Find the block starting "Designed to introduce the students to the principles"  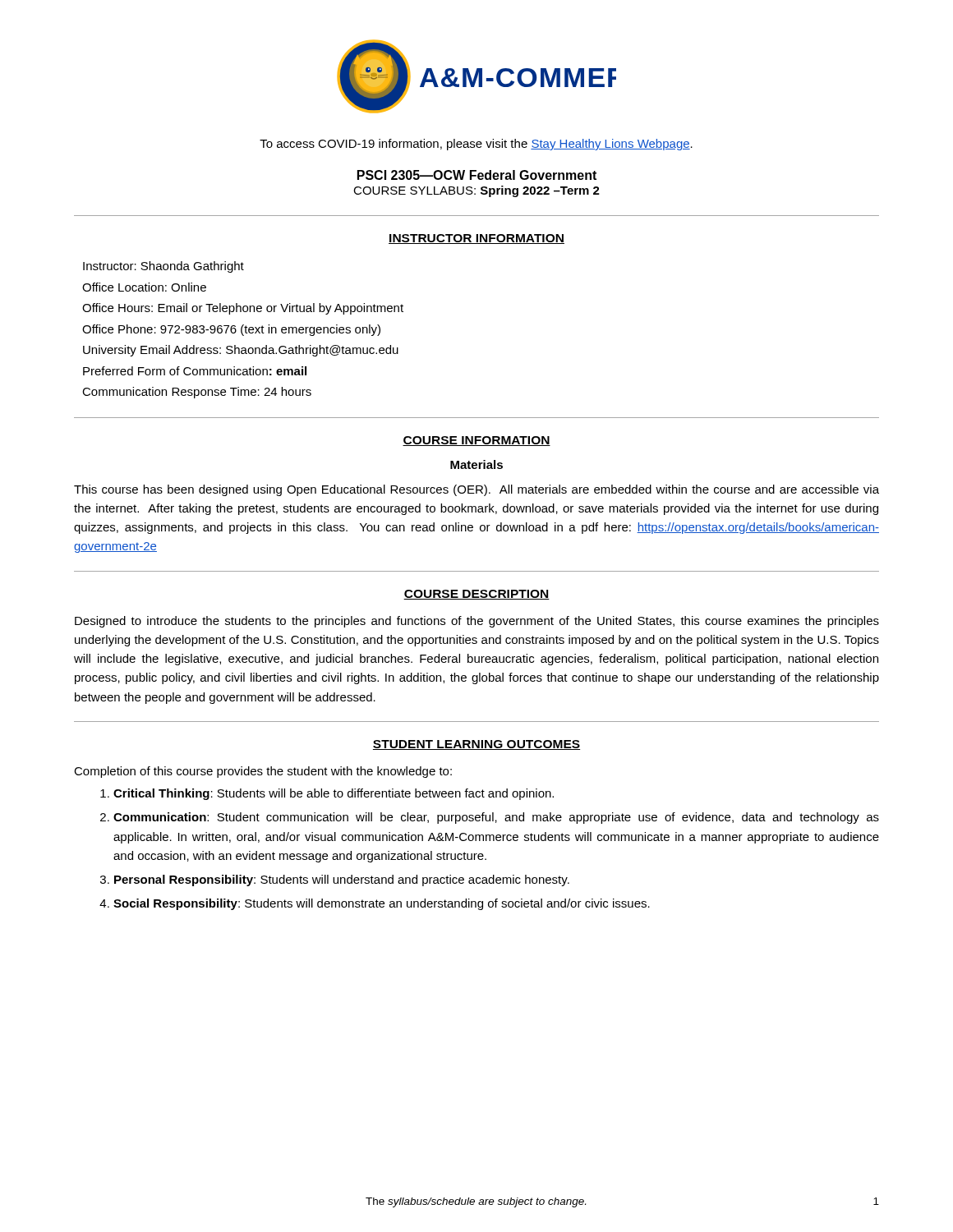pos(476,658)
